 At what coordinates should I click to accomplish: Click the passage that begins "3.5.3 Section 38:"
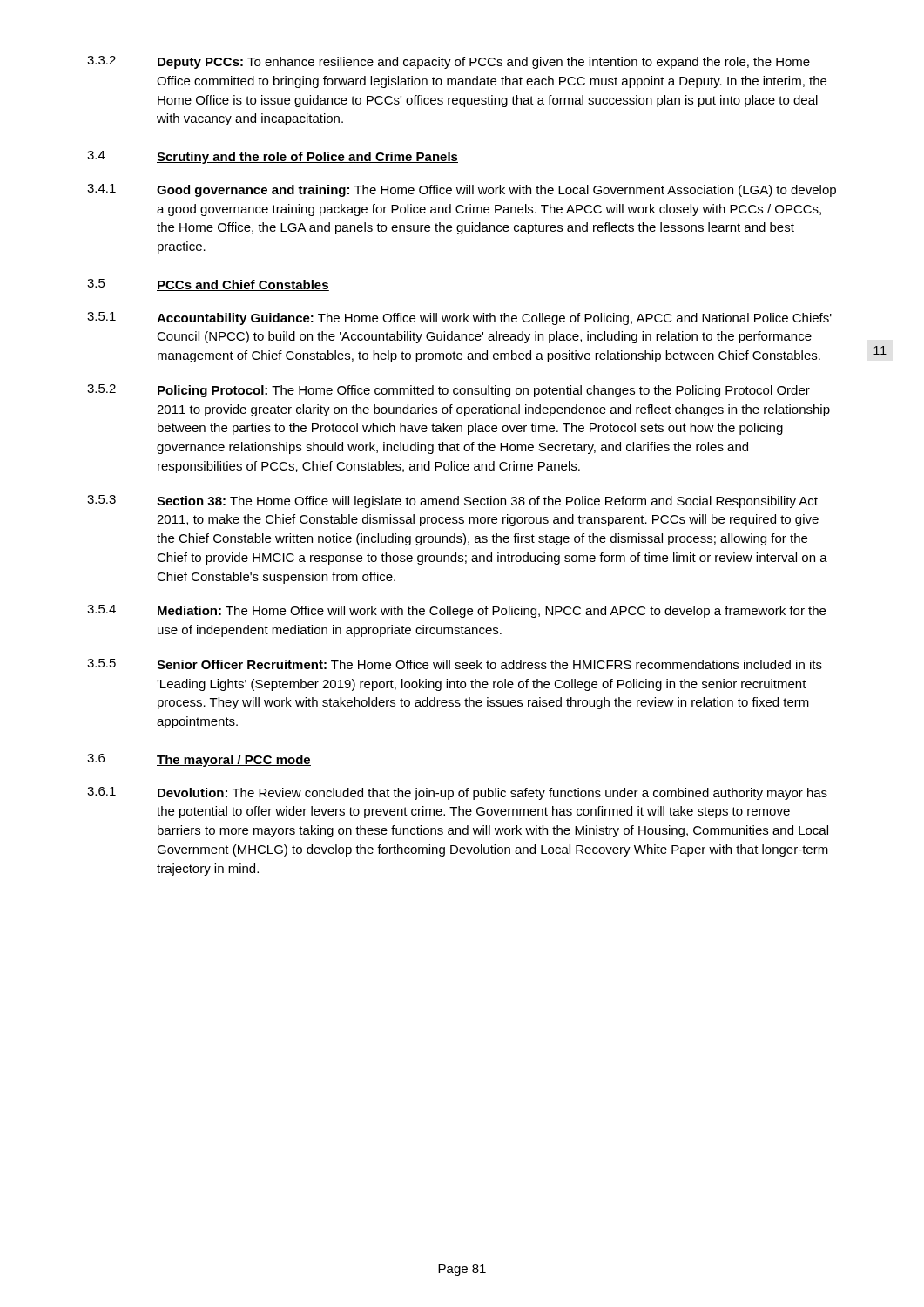462,538
